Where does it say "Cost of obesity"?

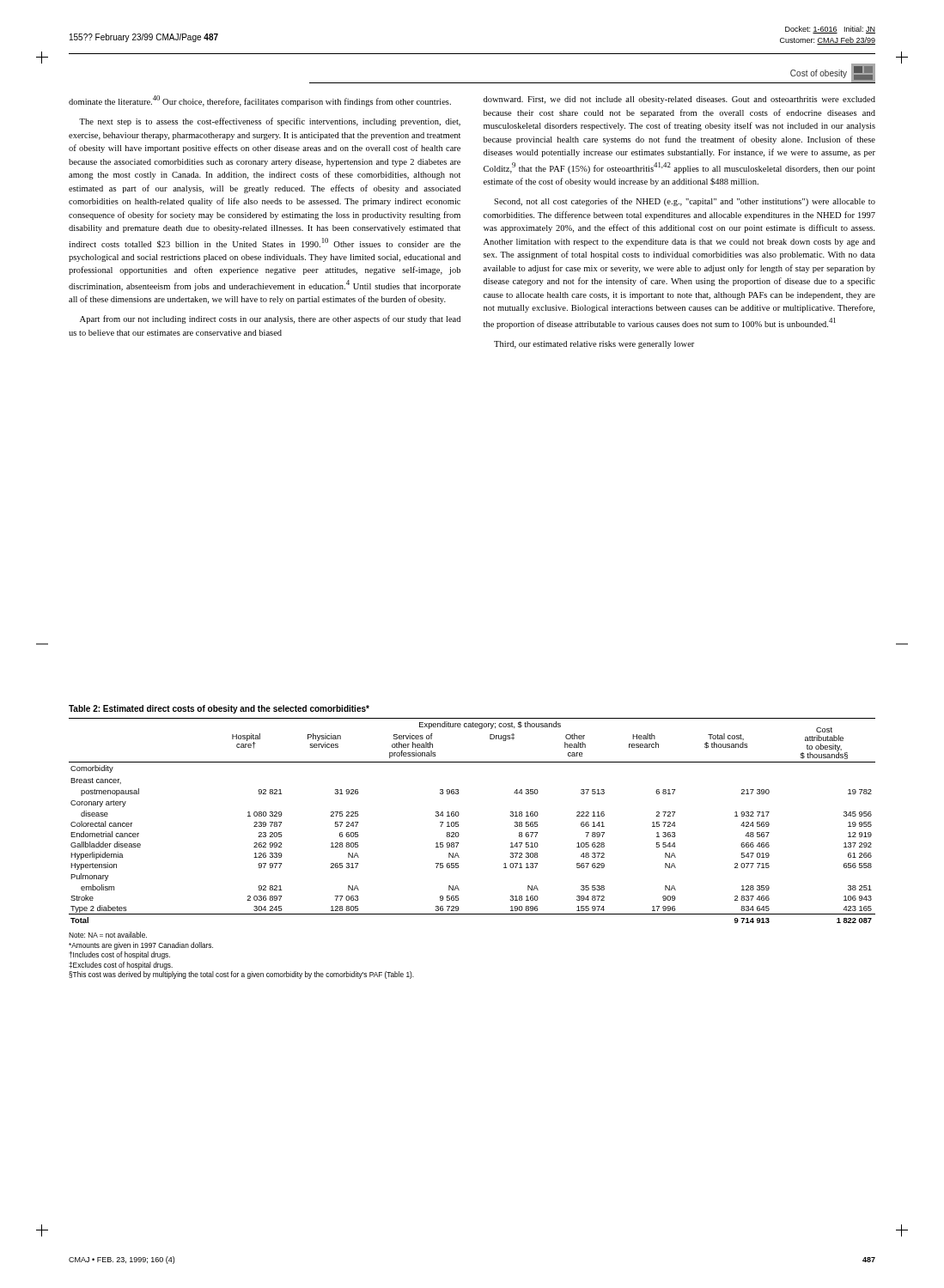[x=833, y=73]
